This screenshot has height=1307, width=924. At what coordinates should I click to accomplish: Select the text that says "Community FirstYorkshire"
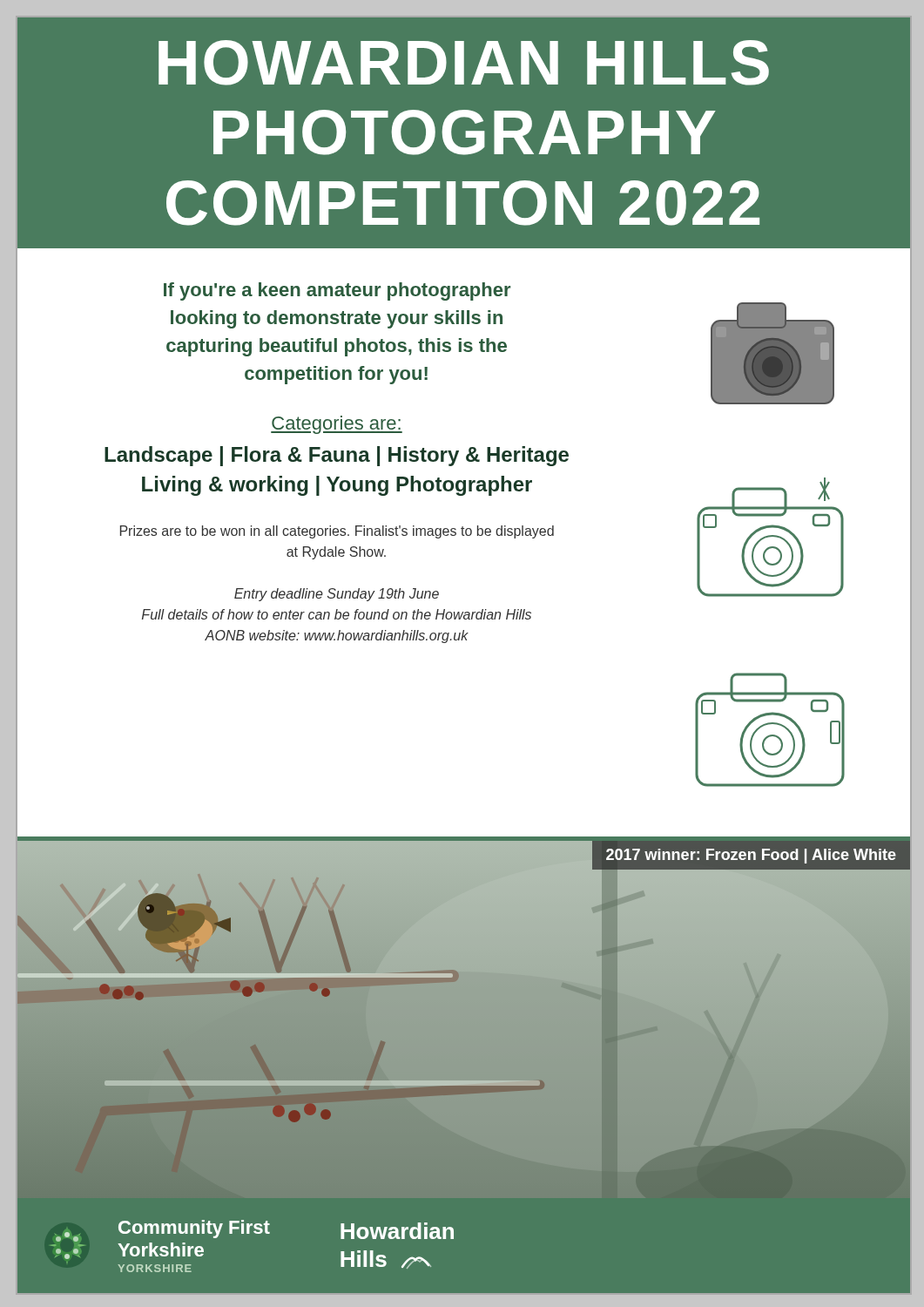(194, 1238)
